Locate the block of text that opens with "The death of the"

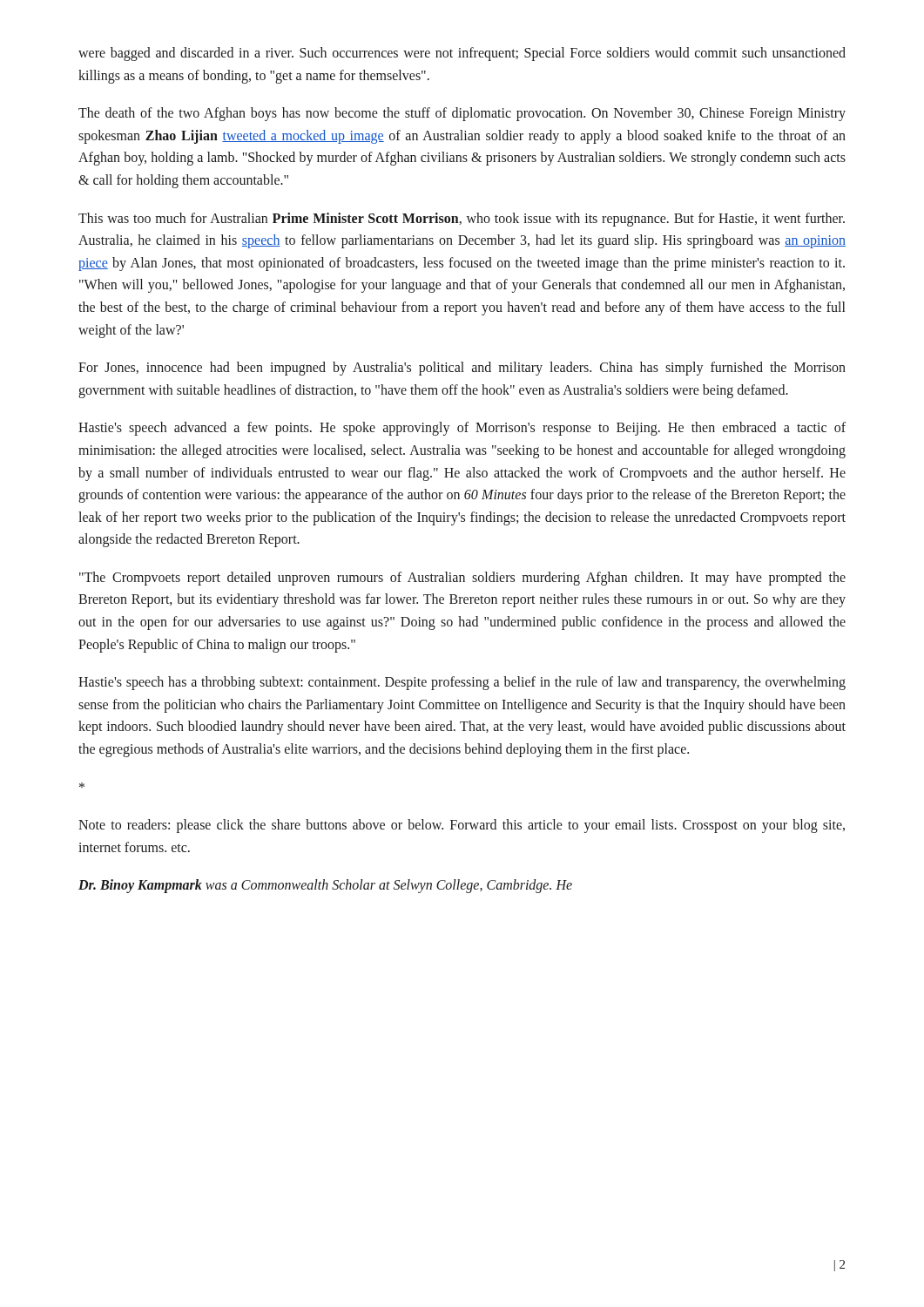click(462, 147)
